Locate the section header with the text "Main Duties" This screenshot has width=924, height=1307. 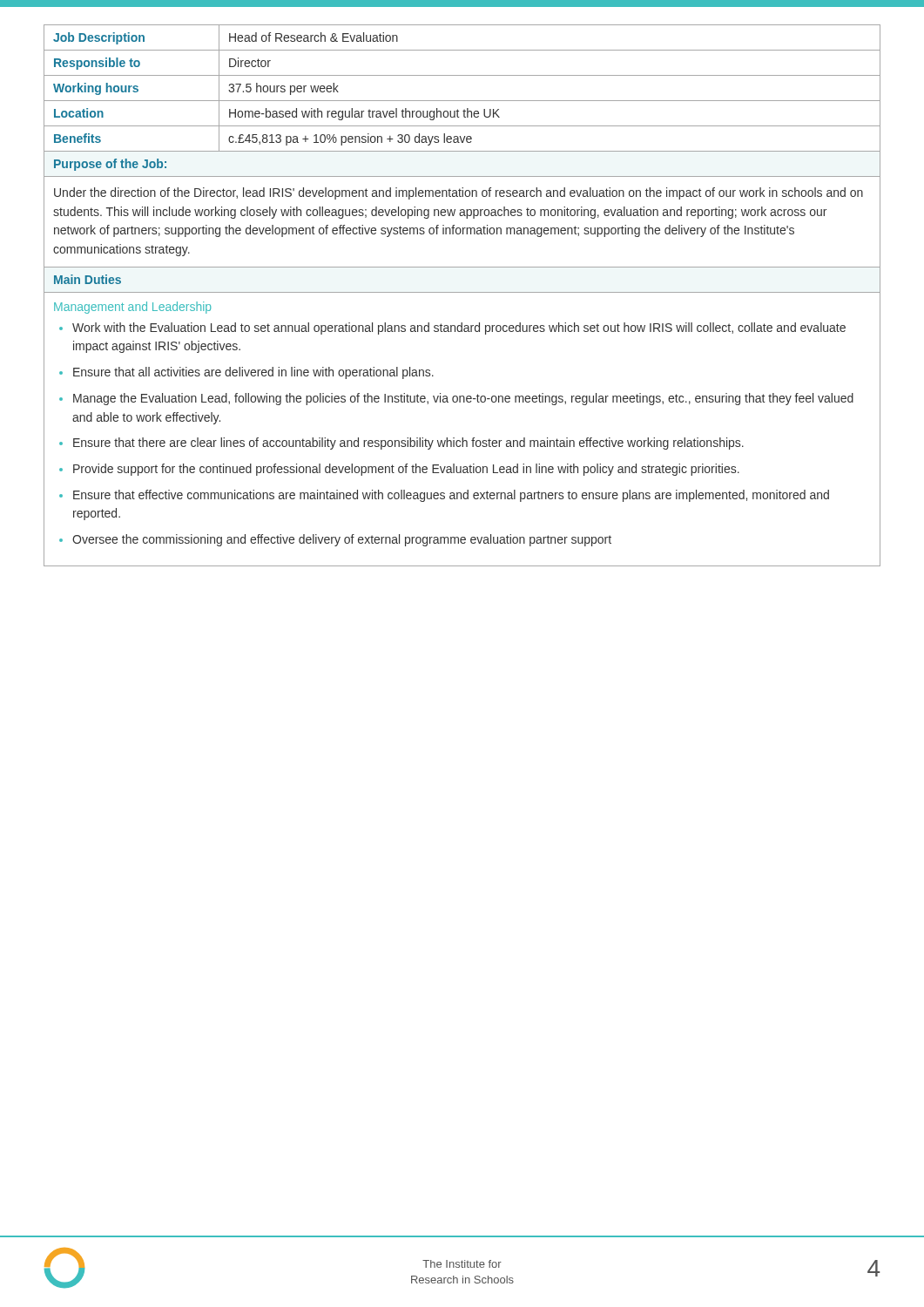pyautogui.click(x=87, y=280)
